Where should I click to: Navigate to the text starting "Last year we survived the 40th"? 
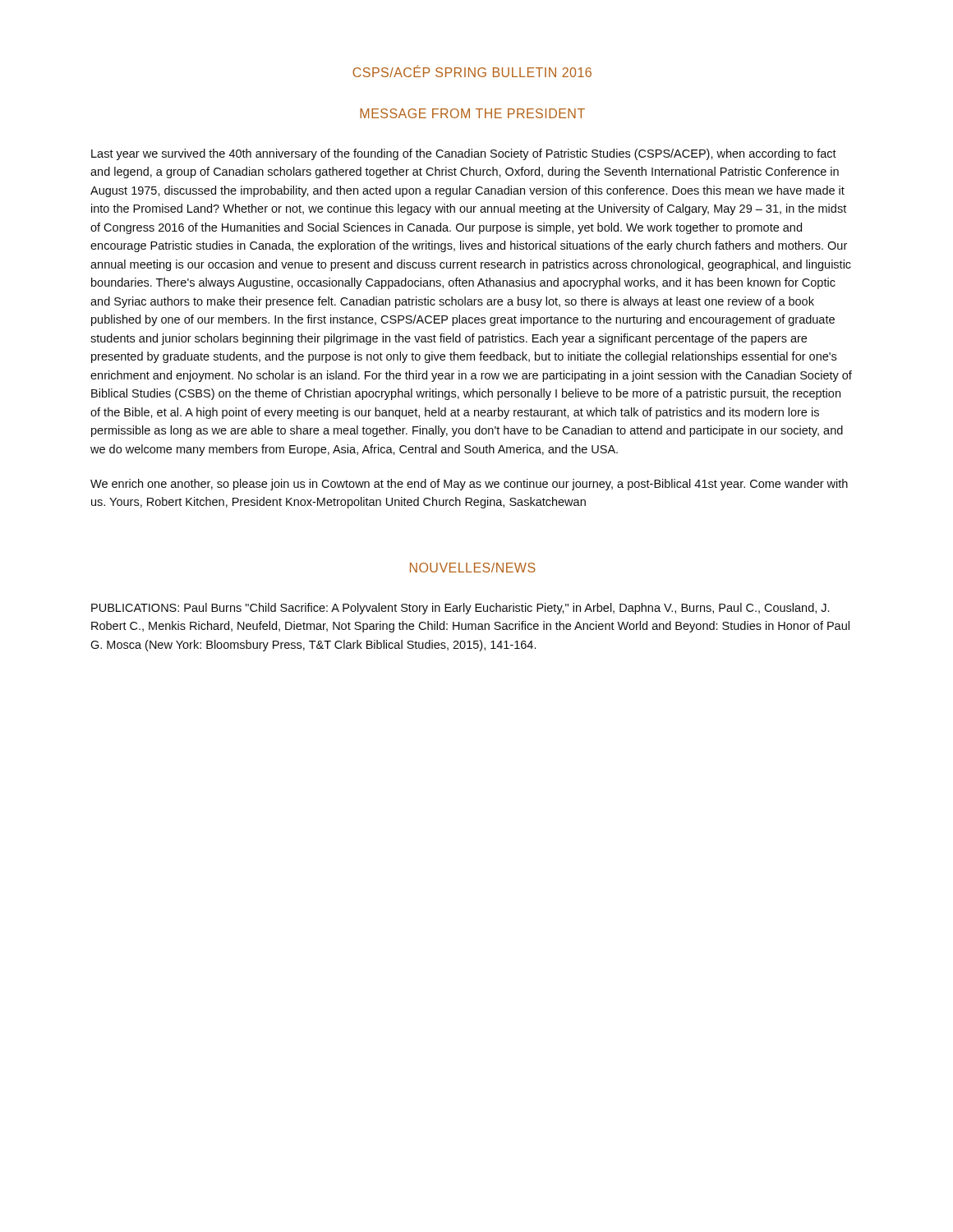pyautogui.click(x=471, y=301)
